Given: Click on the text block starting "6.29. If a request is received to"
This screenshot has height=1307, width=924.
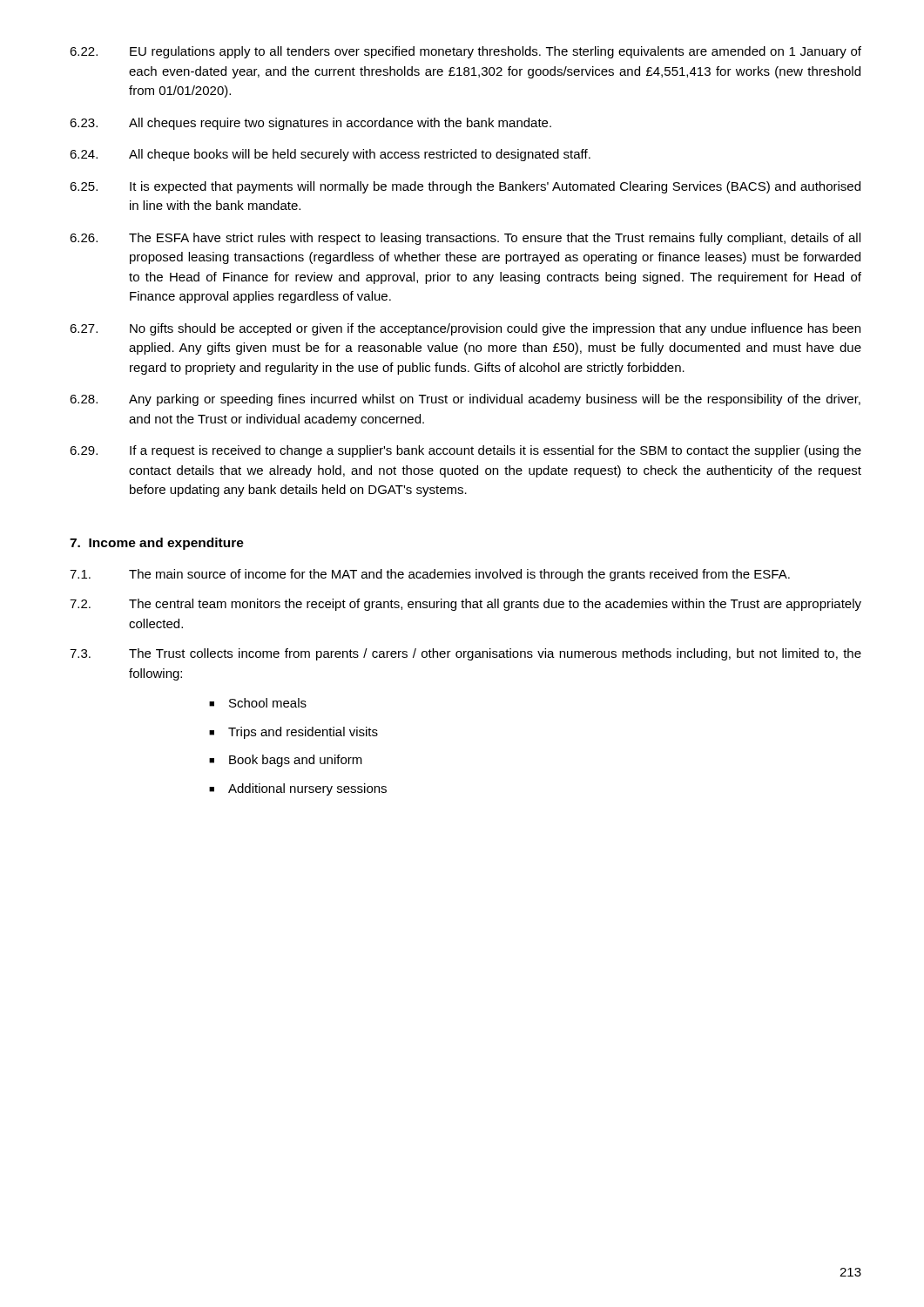Looking at the screenshot, I should pyautogui.click(x=465, y=470).
